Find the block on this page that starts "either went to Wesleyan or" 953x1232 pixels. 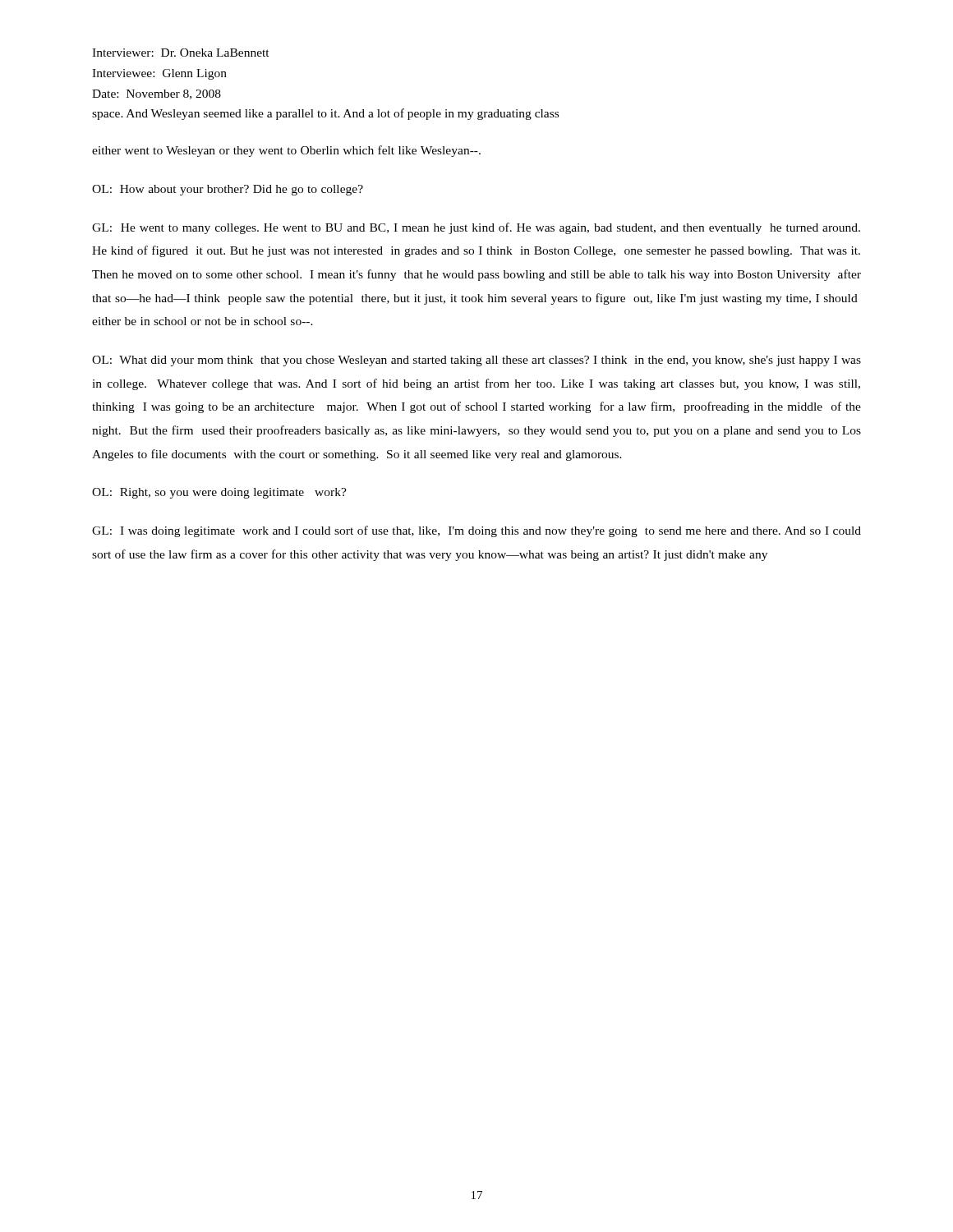coord(287,150)
